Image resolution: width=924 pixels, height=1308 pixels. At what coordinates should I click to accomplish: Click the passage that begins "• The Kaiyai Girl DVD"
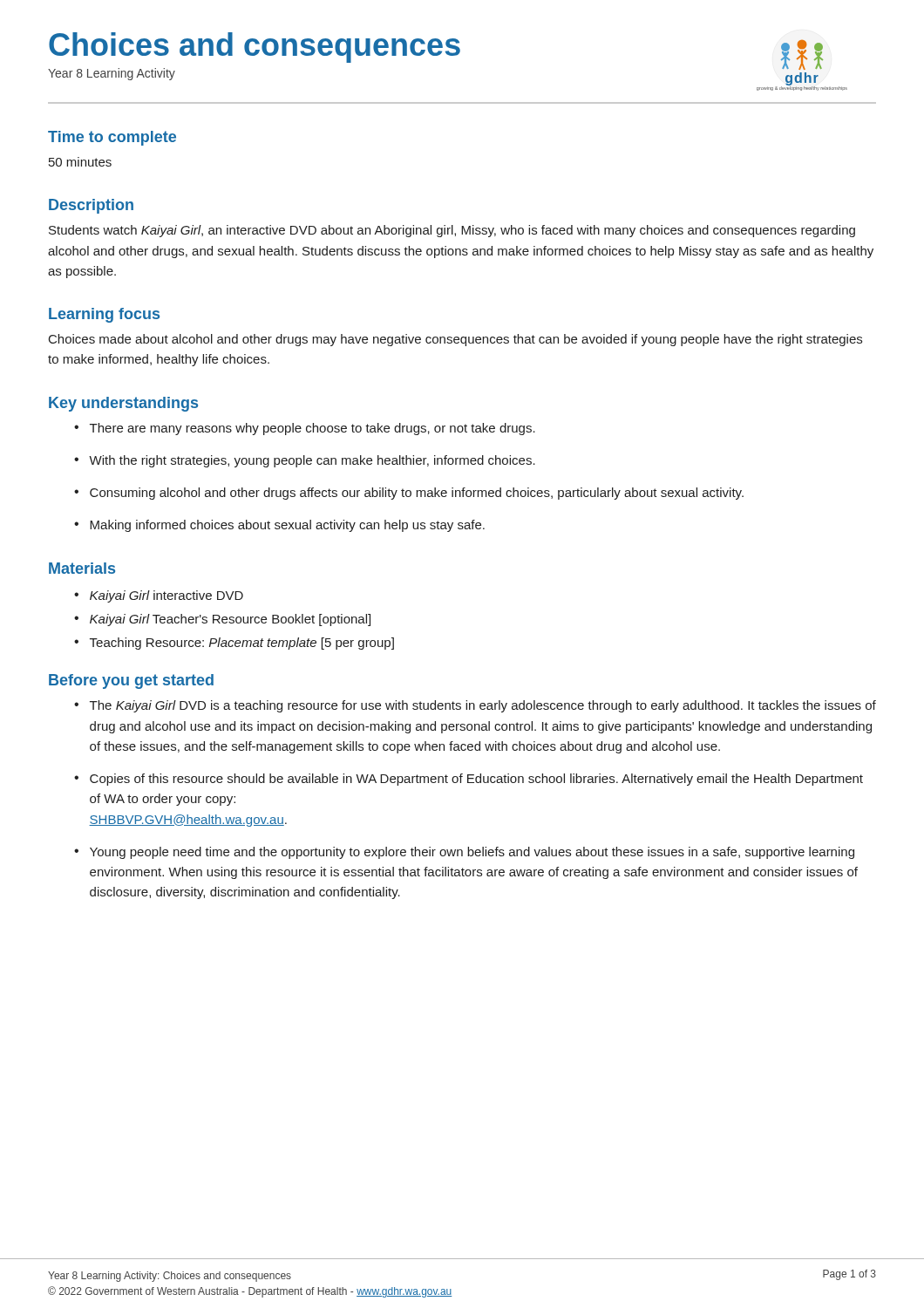point(475,726)
